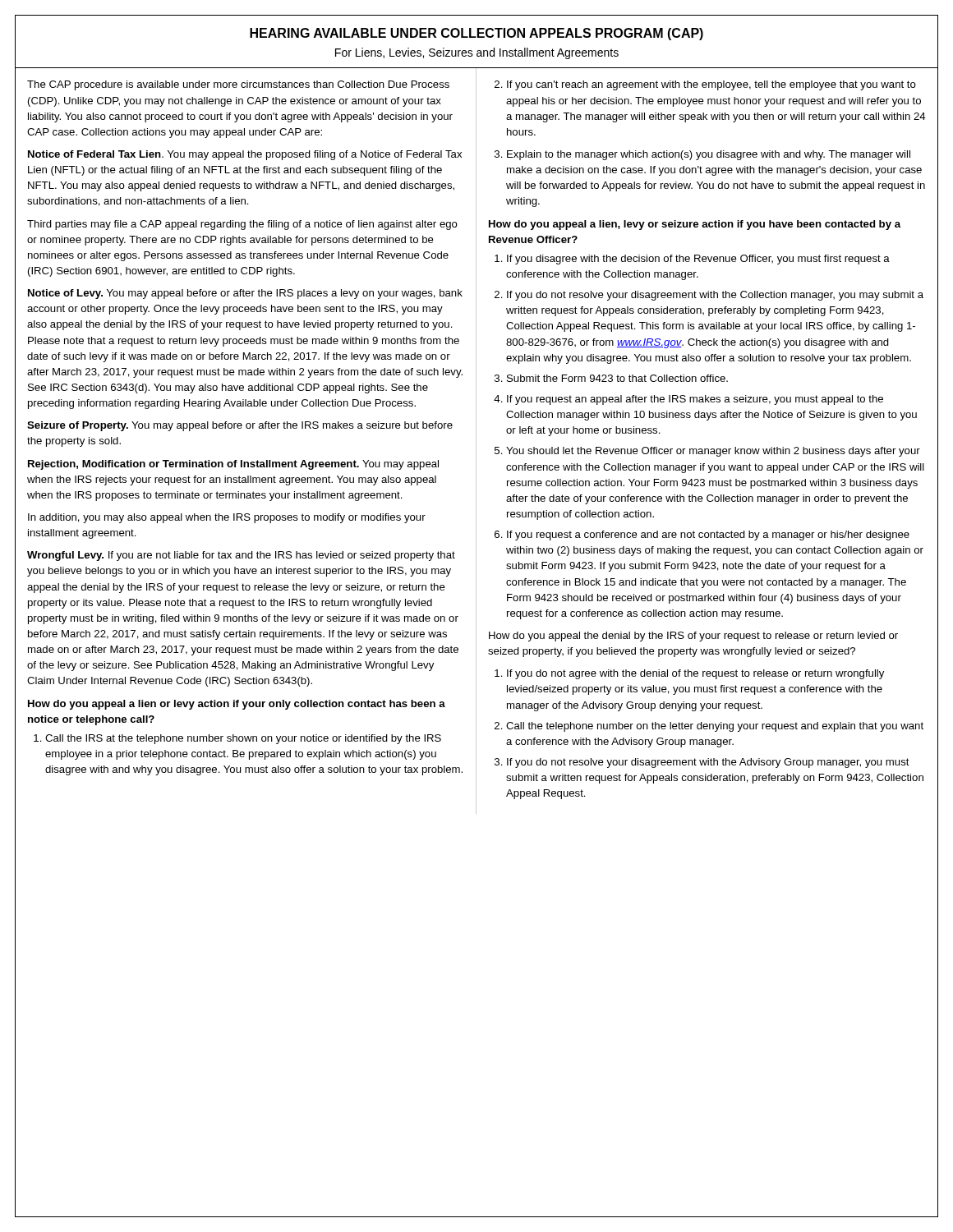Select the element starting "If you can't reach"
The image size is (953, 1232).
pyautogui.click(x=707, y=108)
